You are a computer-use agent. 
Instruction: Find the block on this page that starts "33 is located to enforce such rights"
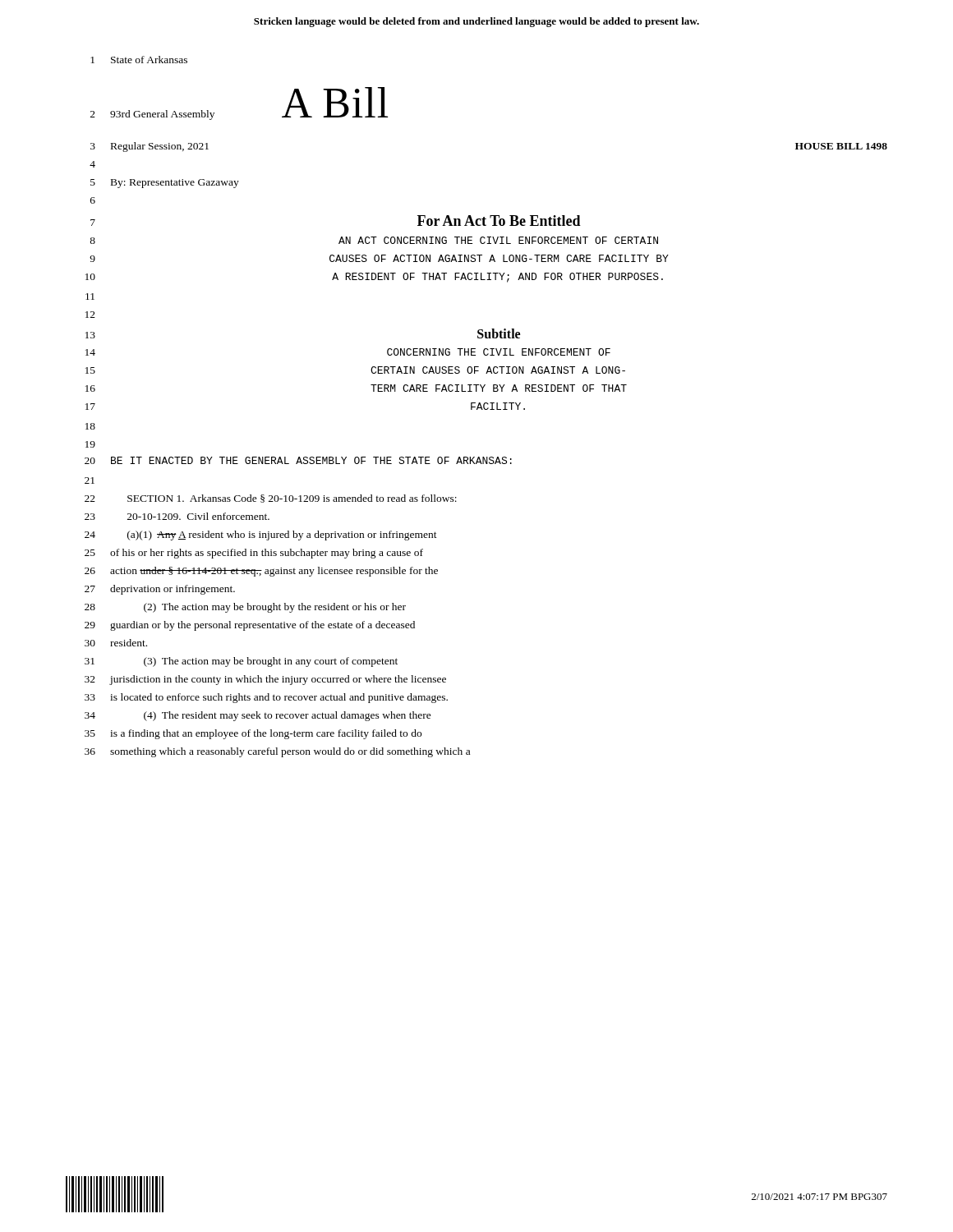click(x=266, y=698)
